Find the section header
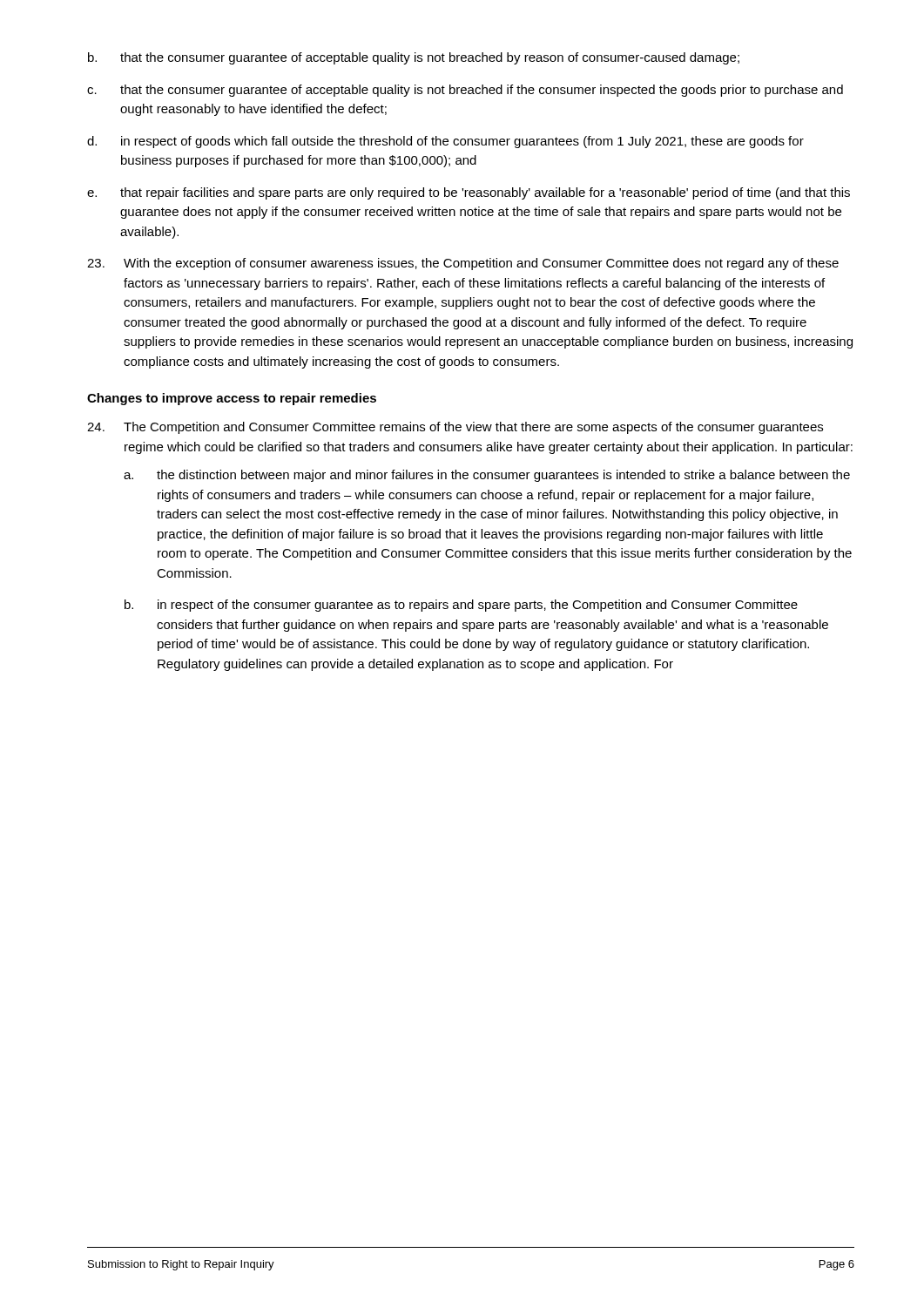Screen dimensions: 1307x924 [232, 398]
